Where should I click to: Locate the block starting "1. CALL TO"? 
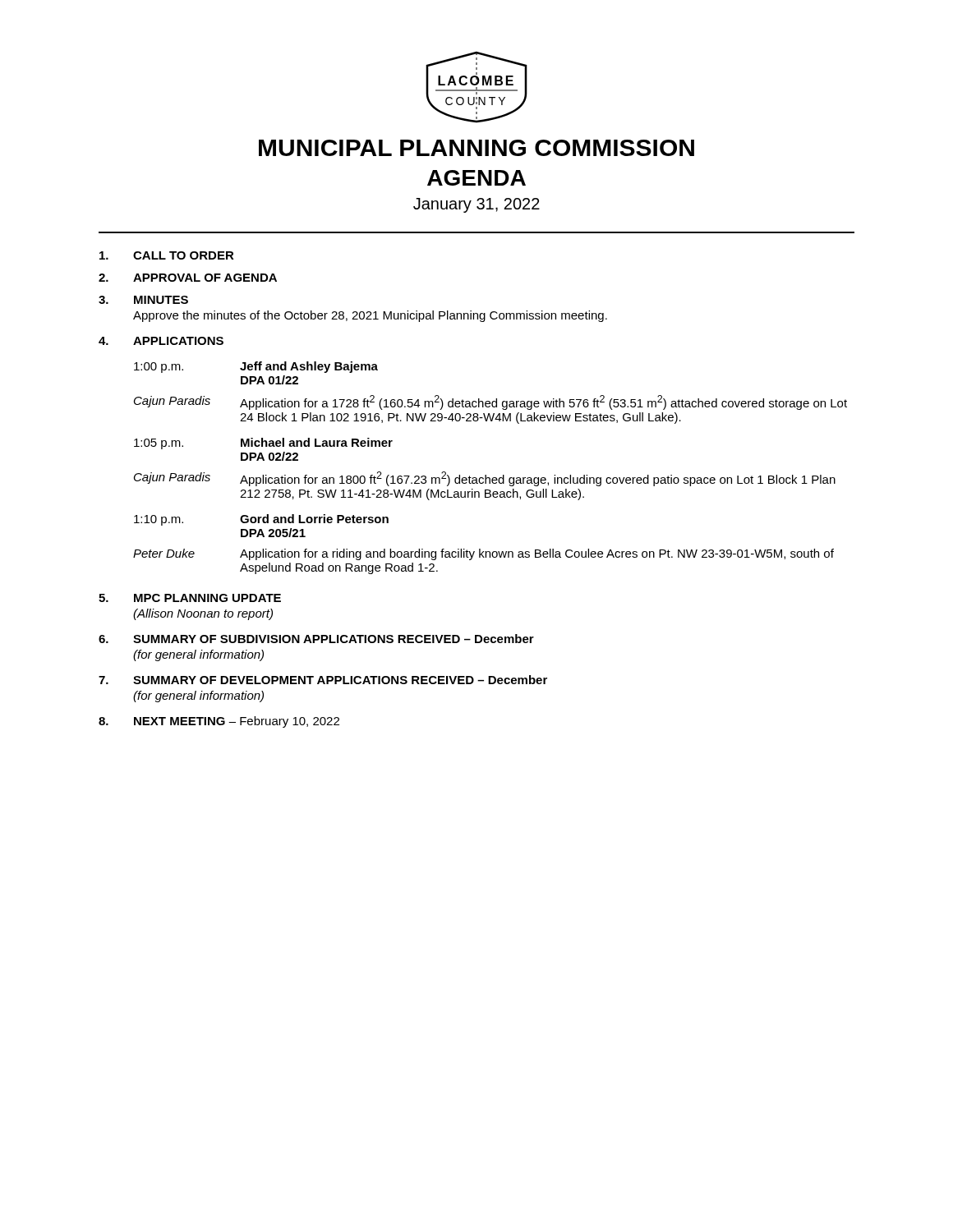pos(167,255)
